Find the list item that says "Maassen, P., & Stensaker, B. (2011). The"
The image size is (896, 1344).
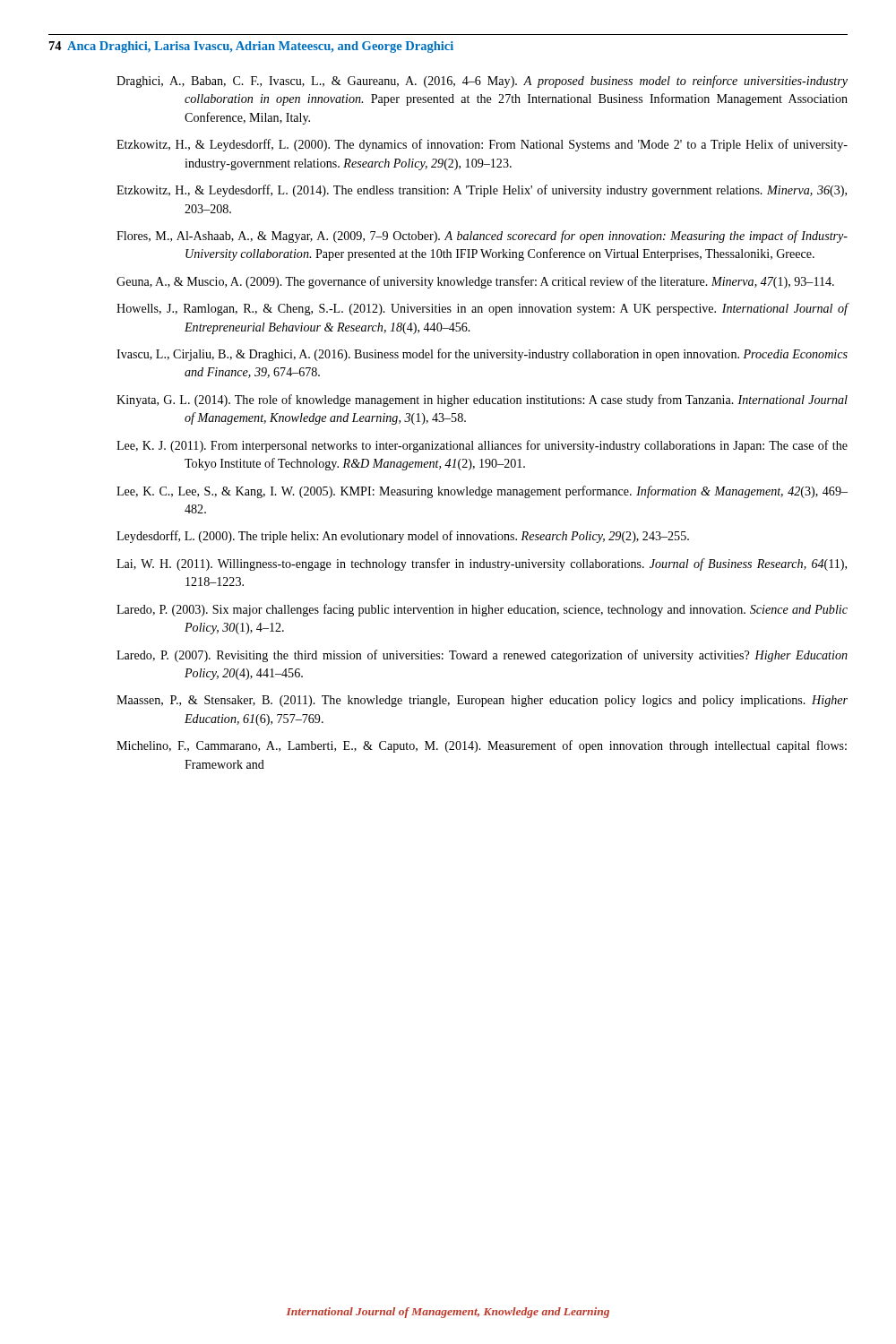pos(482,709)
